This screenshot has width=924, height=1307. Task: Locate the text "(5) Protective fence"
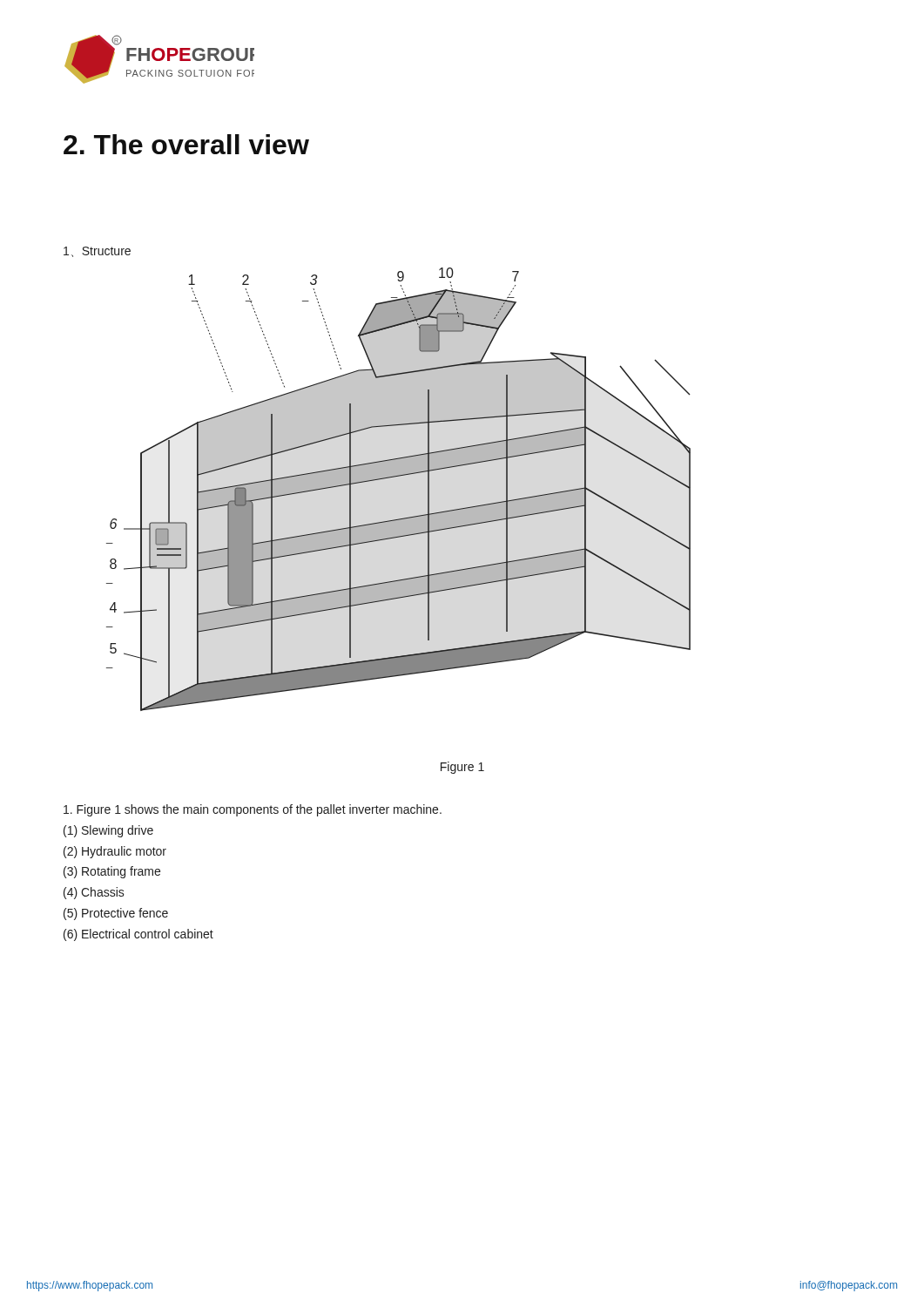click(116, 913)
